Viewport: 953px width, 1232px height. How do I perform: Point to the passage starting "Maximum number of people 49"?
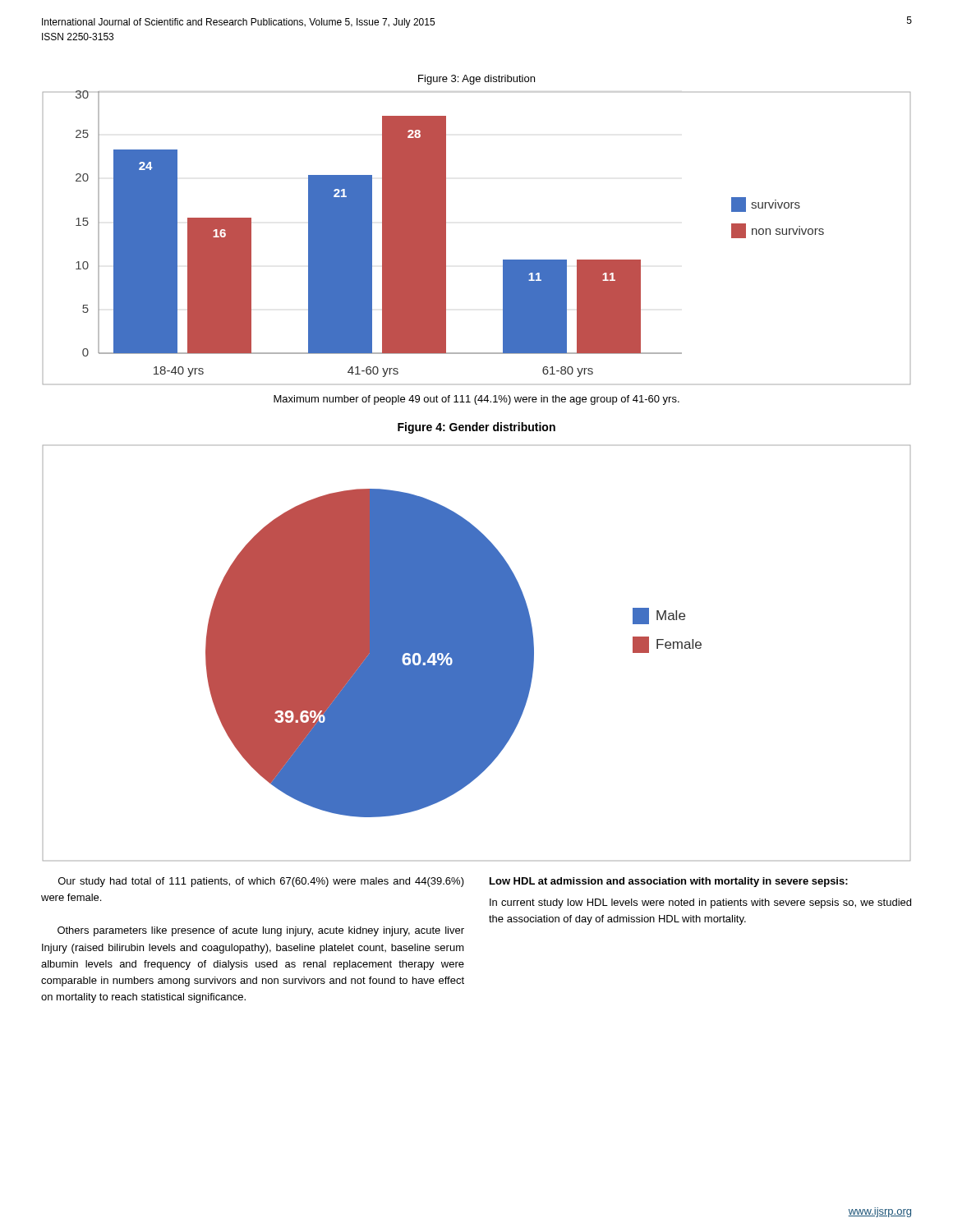[476, 399]
